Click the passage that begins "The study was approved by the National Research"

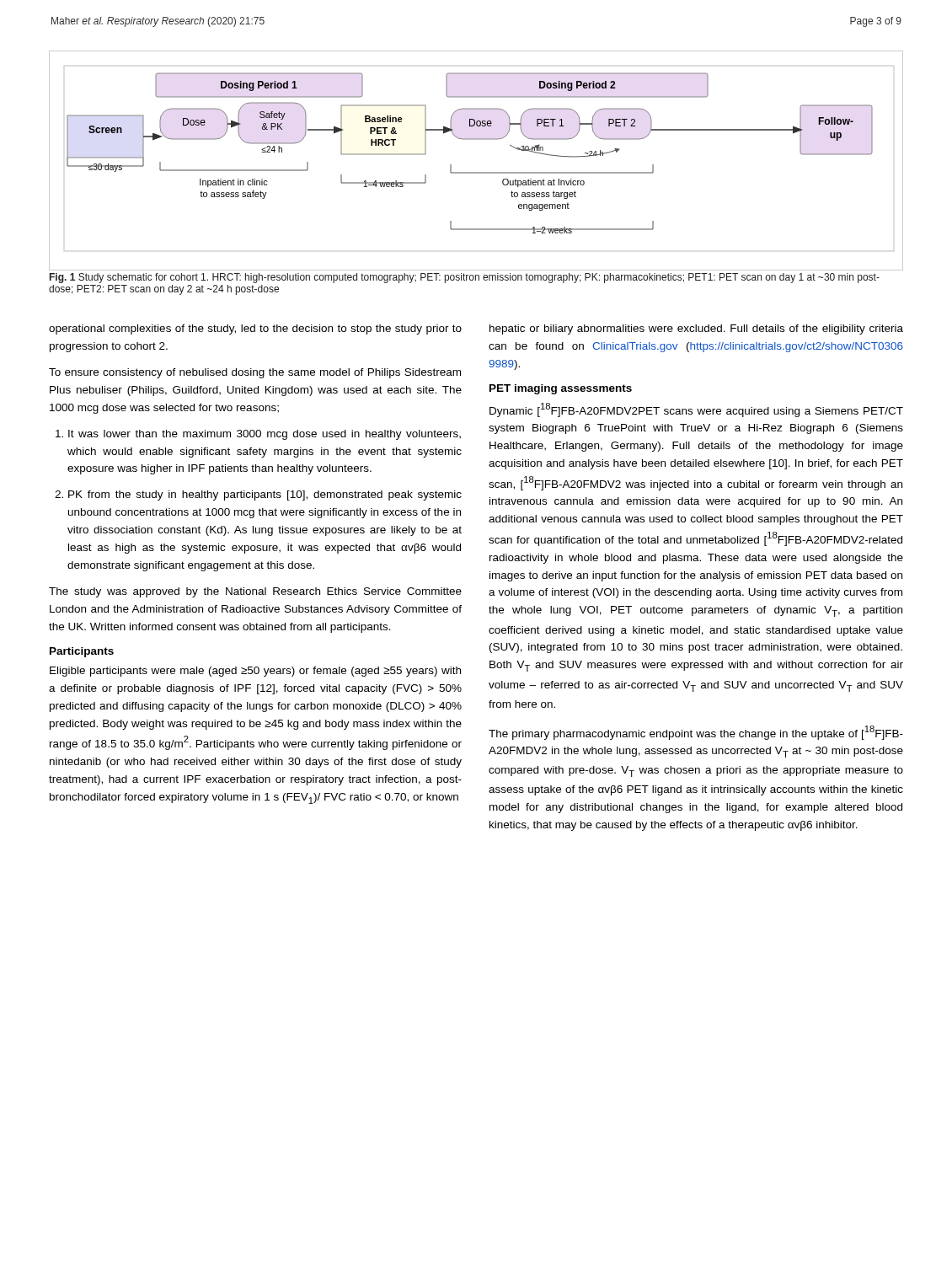tap(255, 610)
